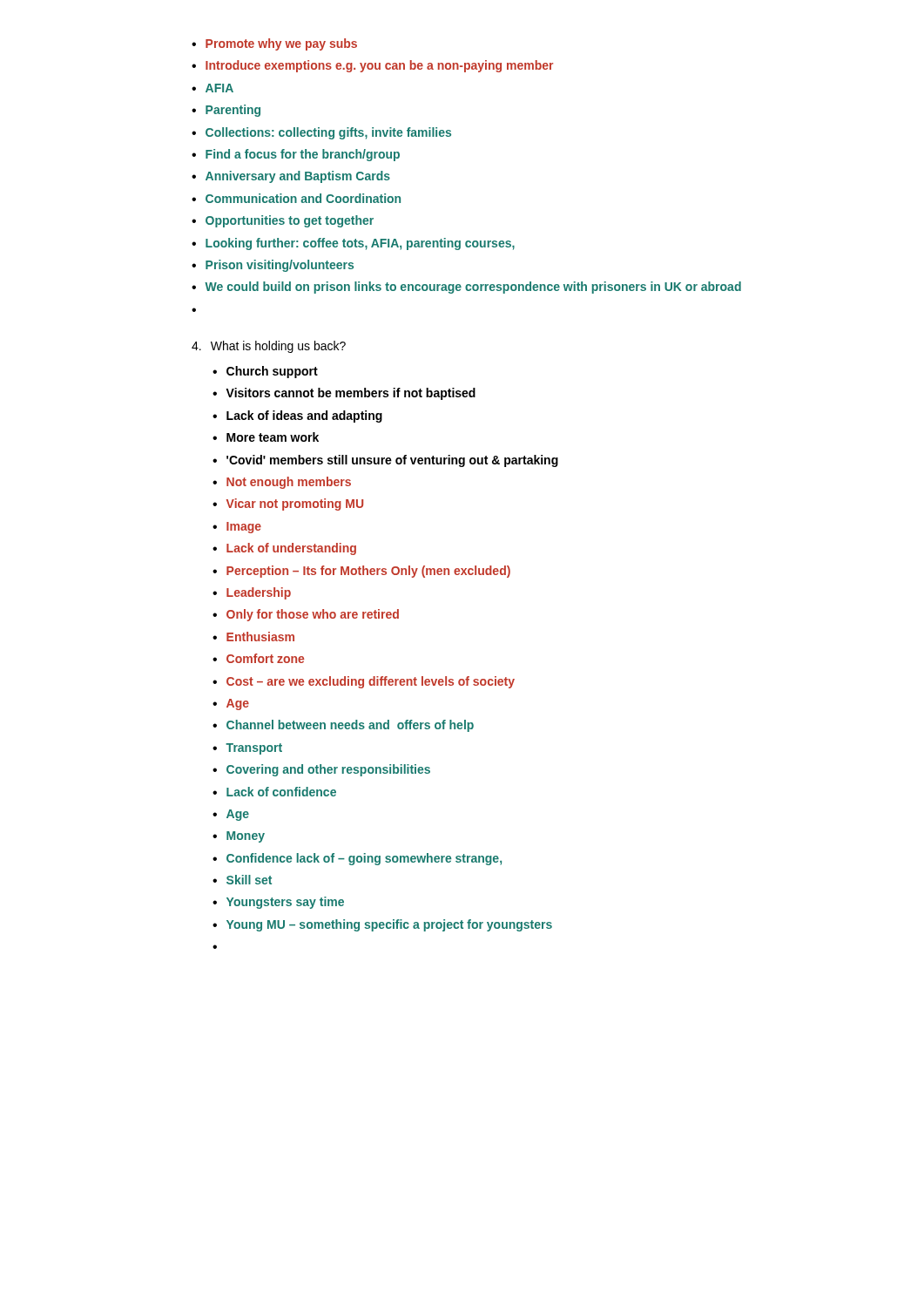Click on the list item that reads "• Prison visiting/volunteers"
924x1307 pixels.
click(x=273, y=266)
